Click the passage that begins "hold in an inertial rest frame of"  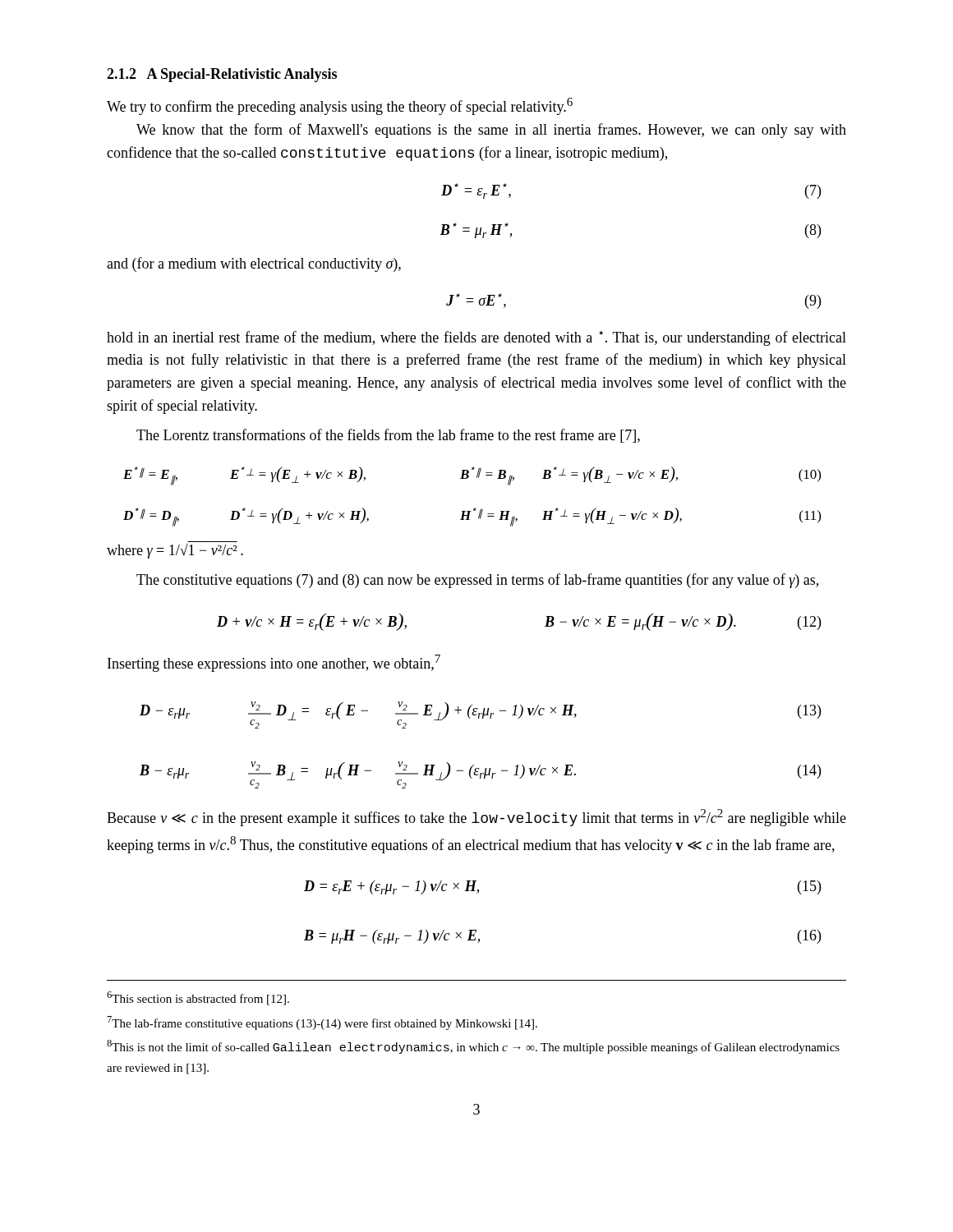pyautogui.click(x=476, y=385)
